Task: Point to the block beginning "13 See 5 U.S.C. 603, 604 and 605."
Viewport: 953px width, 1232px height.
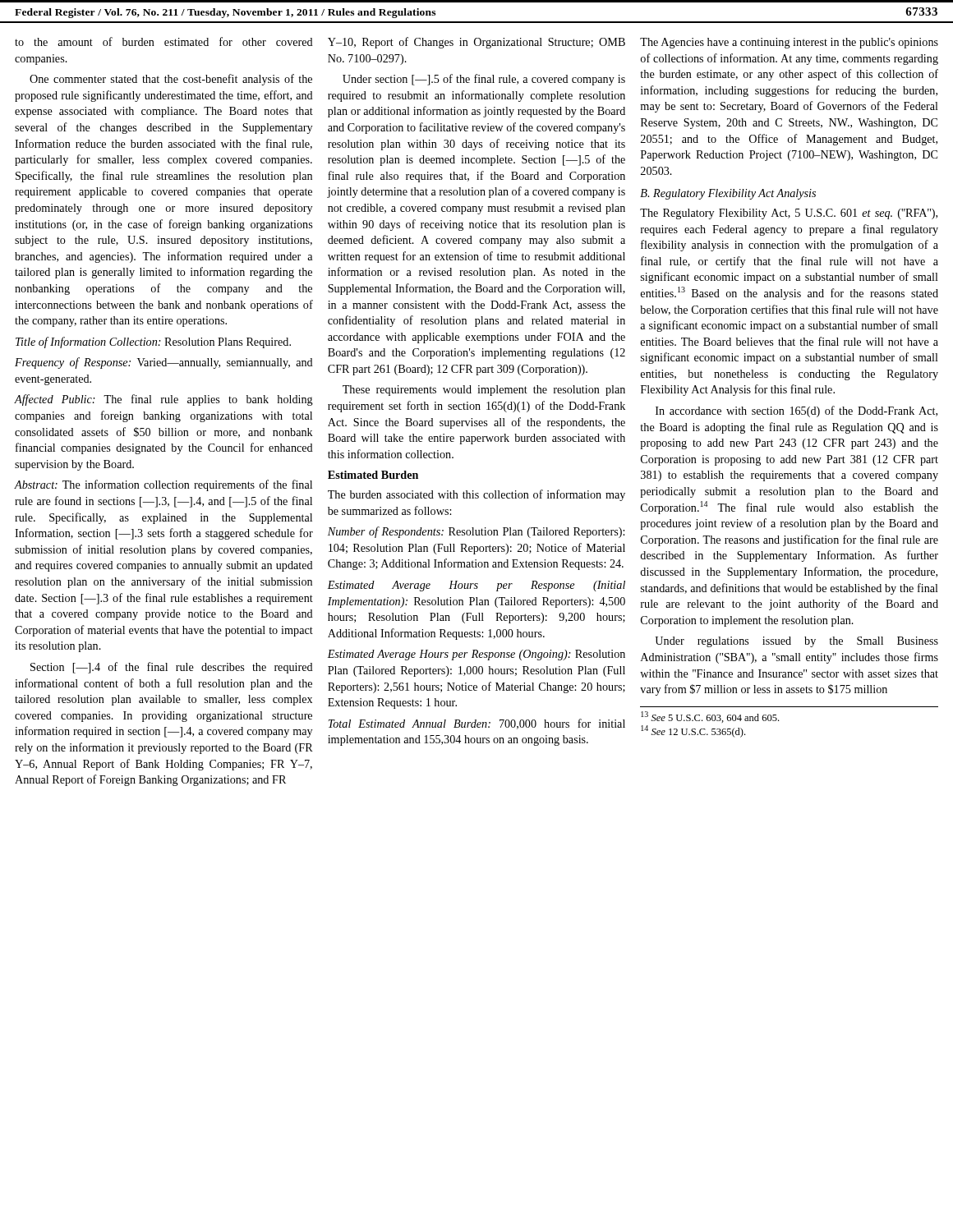Action: [x=789, y=724]
